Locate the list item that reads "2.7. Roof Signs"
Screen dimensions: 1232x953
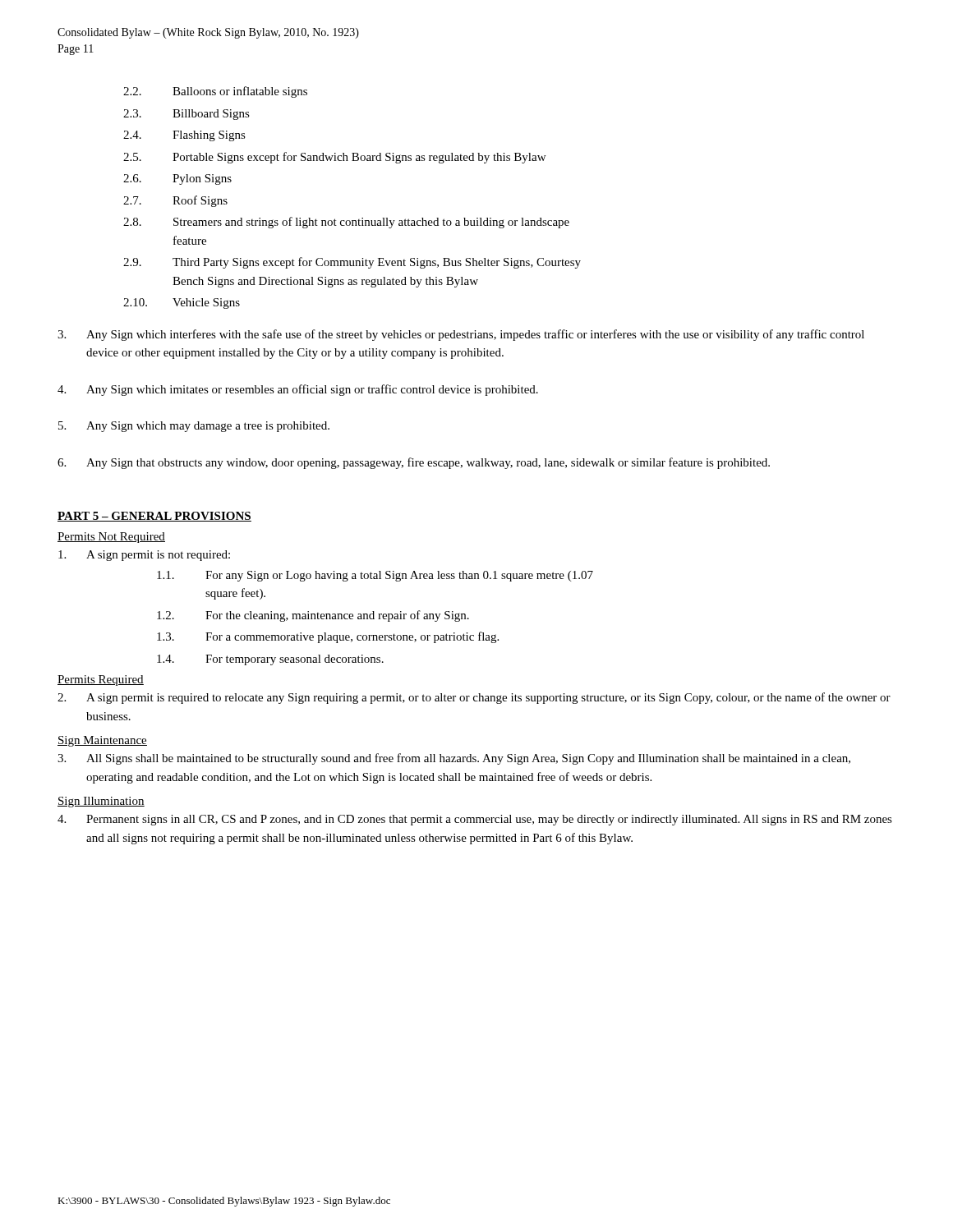(x=175, y=201)
